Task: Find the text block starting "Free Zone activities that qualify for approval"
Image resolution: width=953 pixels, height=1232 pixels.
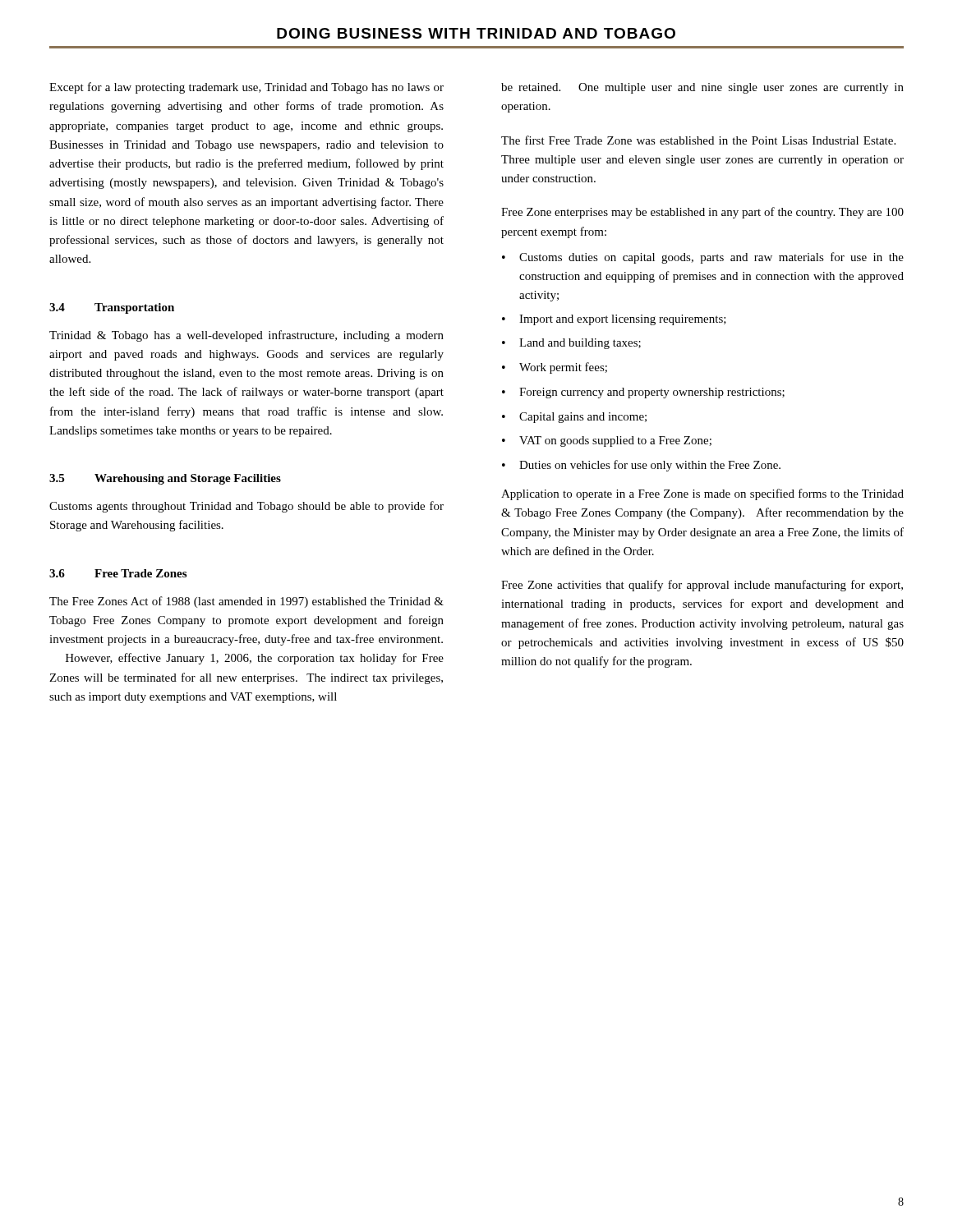Action: coord(702,623)
